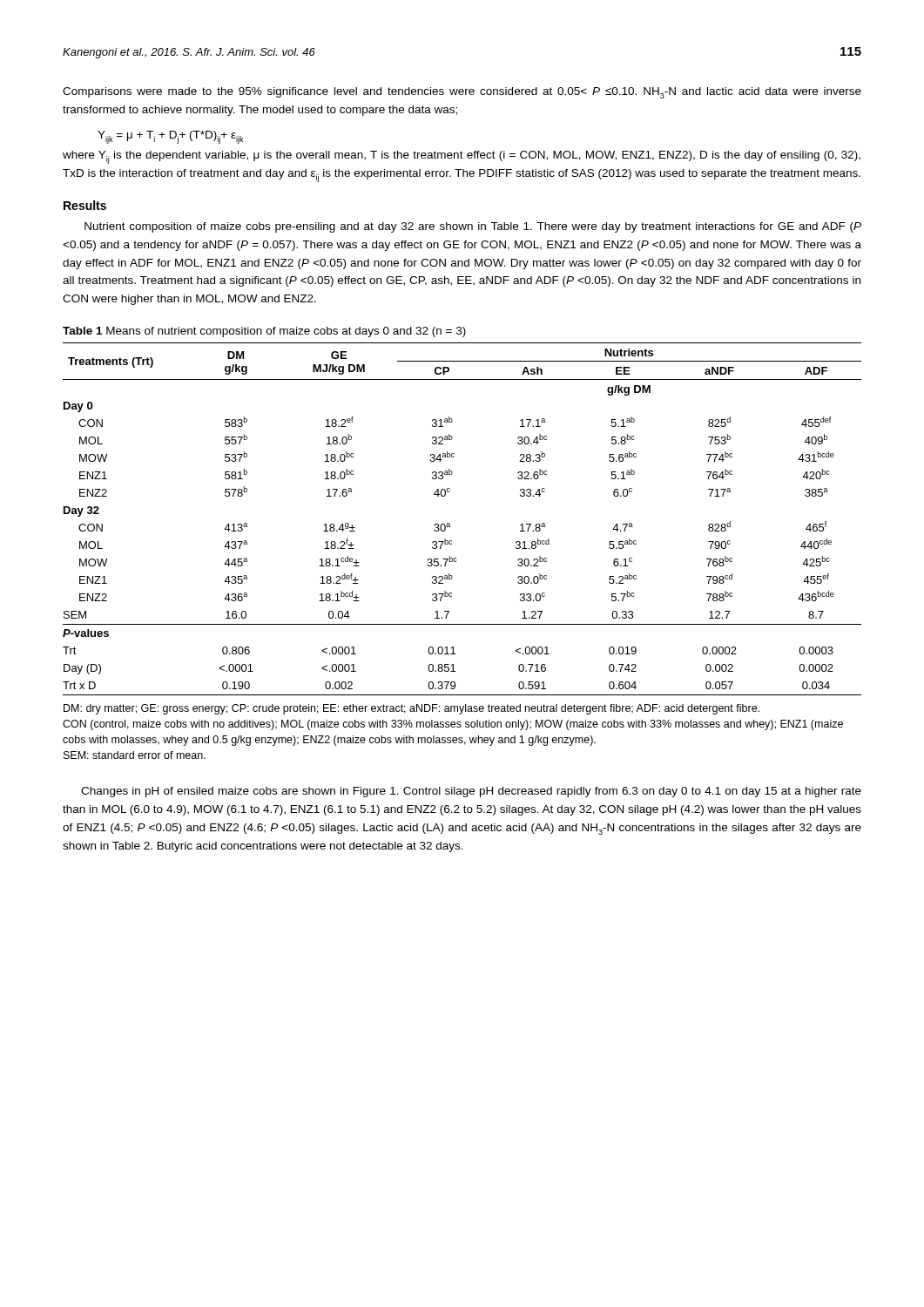Image resolution: width=924 pixels, height=1307 pixels.
Task: Click on the passage starting "Comparisons were made to the 95% significance"
Action: 462,100
